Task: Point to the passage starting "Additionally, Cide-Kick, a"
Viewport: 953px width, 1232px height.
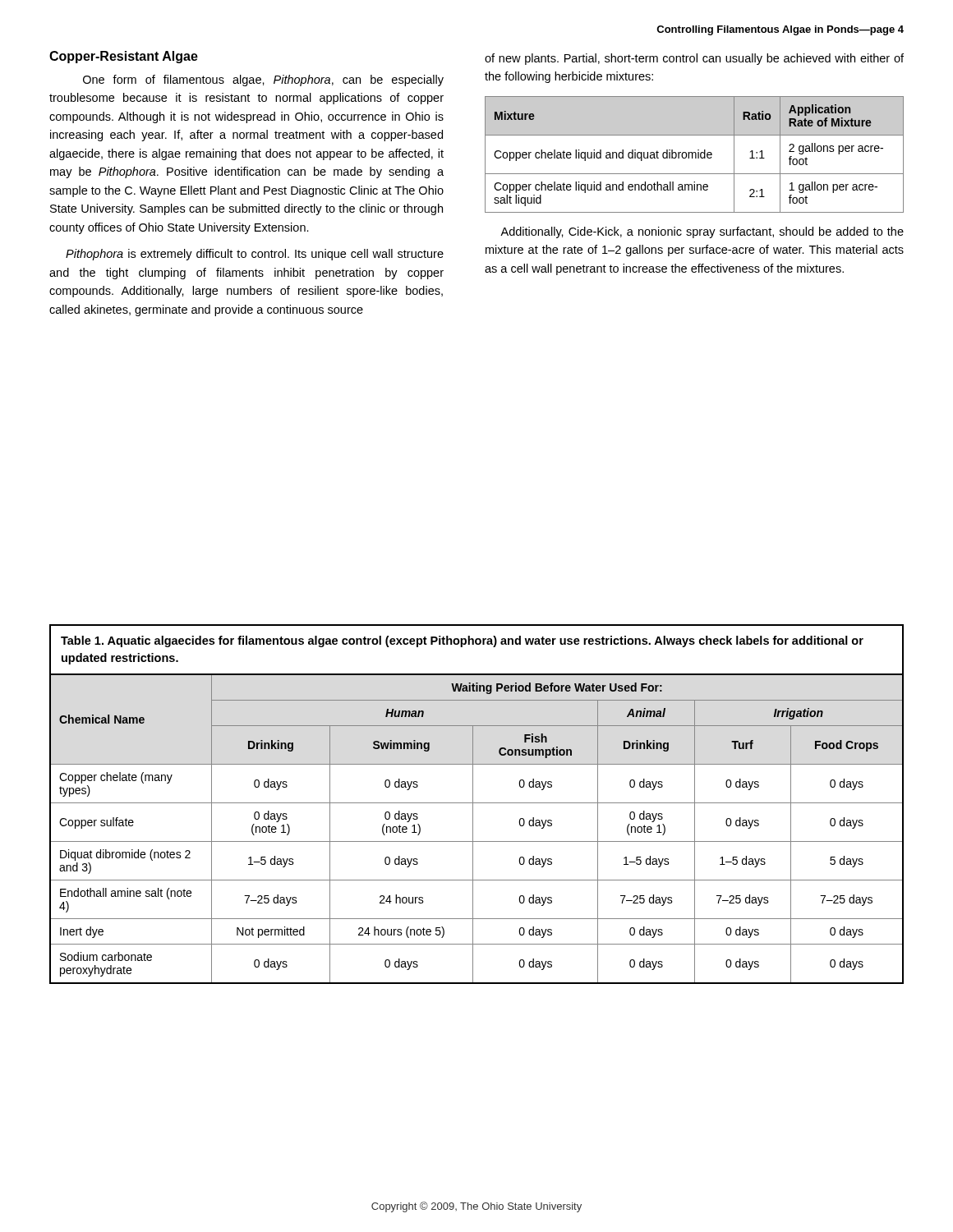Action: [694, 250]
